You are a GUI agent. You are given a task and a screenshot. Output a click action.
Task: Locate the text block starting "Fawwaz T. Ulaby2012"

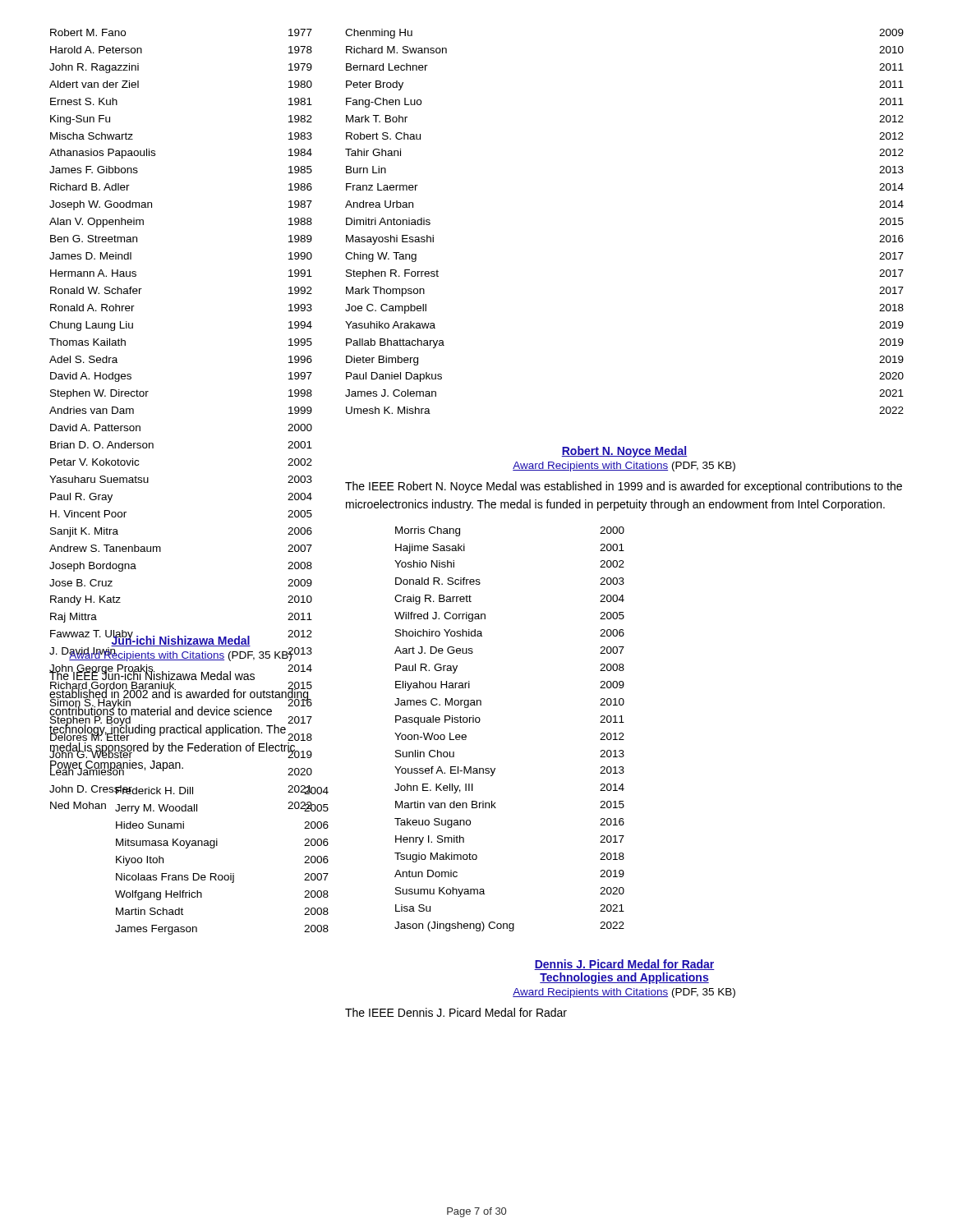pyautogui.click(x=181, y=635)
